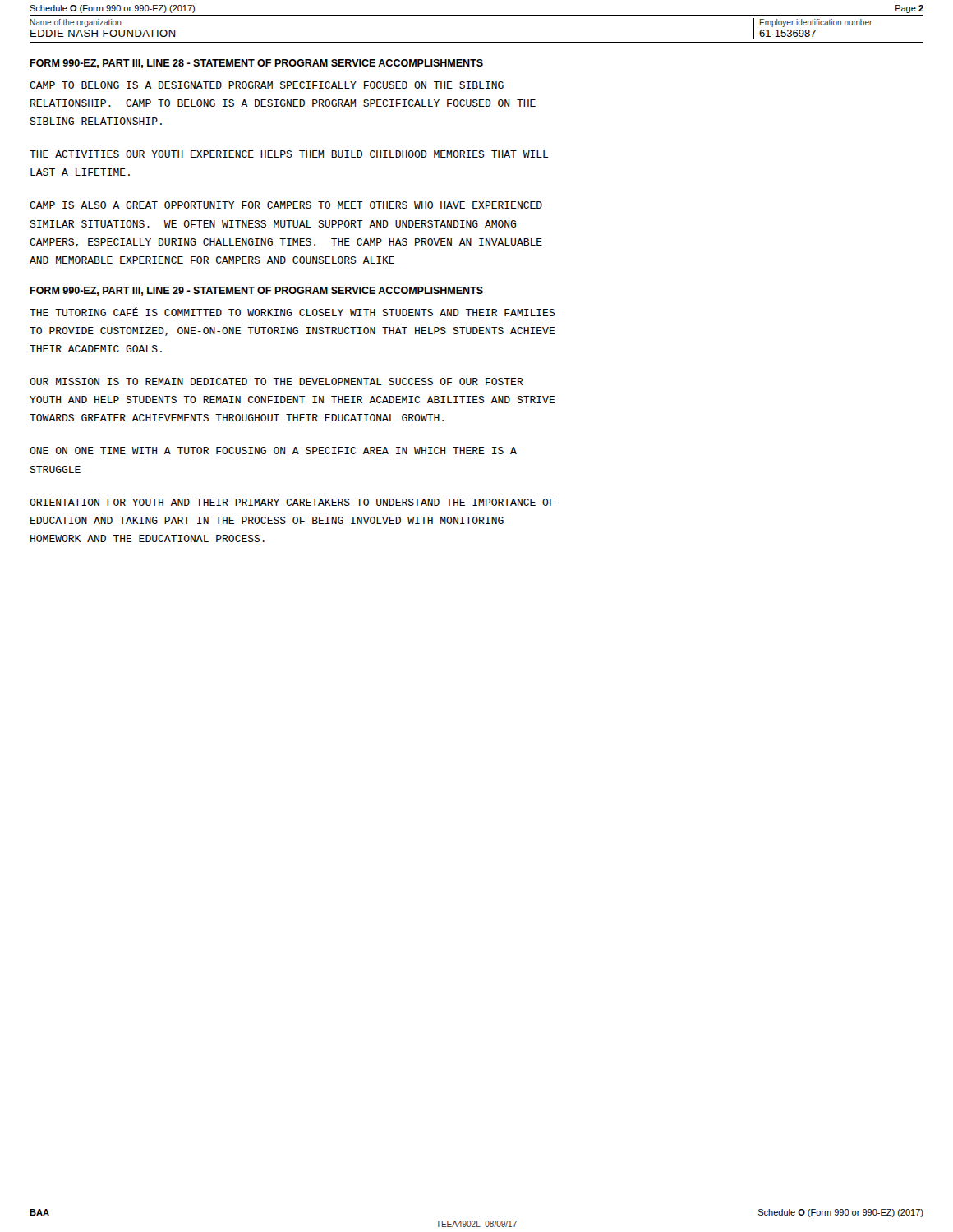Find the text block with the text "THE TUTORING CAFÉ IS COMMITTED TO WORKING"

click(x=476, y=332)
